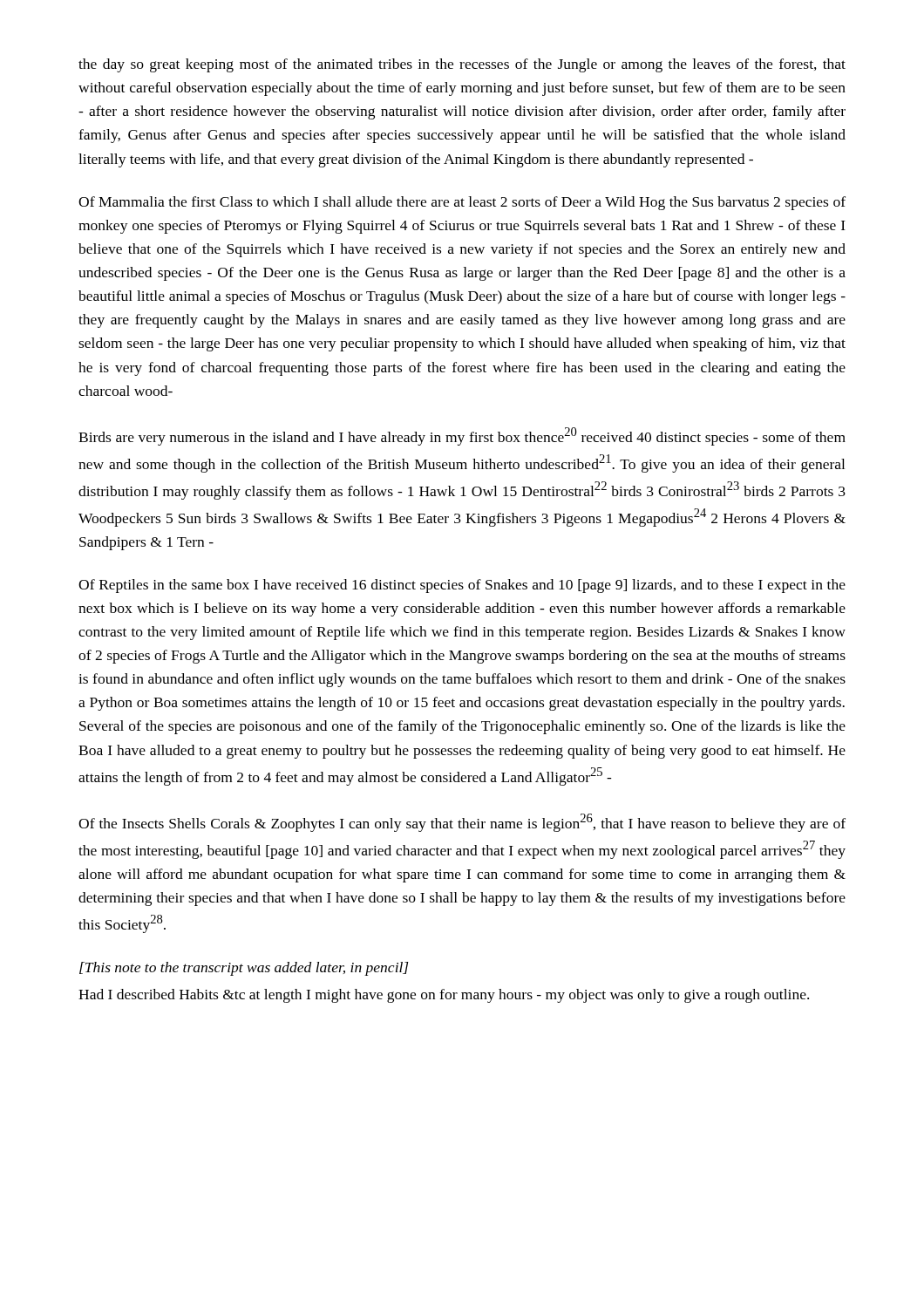Select the passage starting "Had I described Habits &tc"
Image resolution: width=924 pixels, height=1308 pixels.
[x=444, y=994]
